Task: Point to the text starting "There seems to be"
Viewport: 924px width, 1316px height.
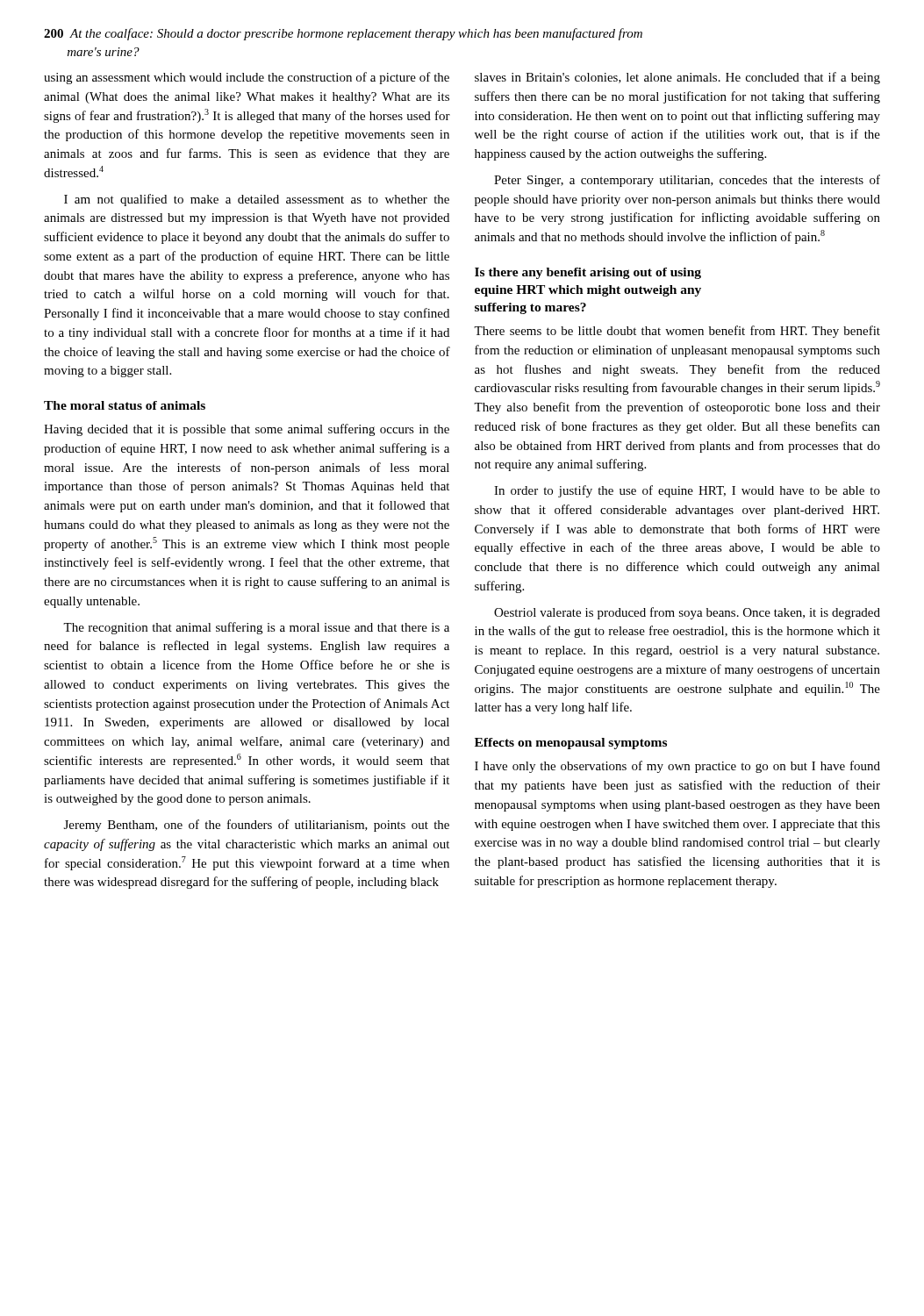Action: (x=677, y=398)
